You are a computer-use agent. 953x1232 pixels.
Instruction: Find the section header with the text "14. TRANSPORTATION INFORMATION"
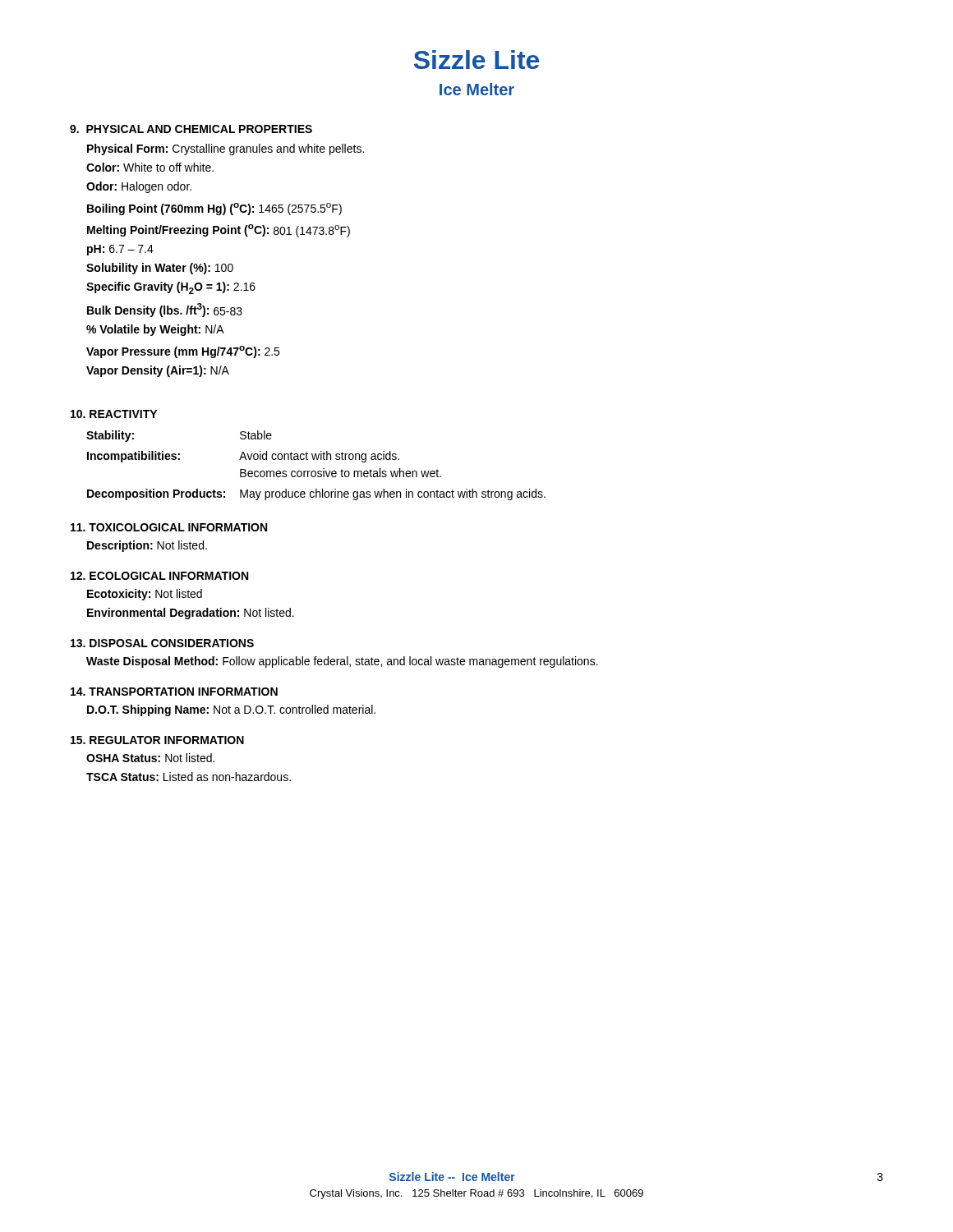point(174,691)
